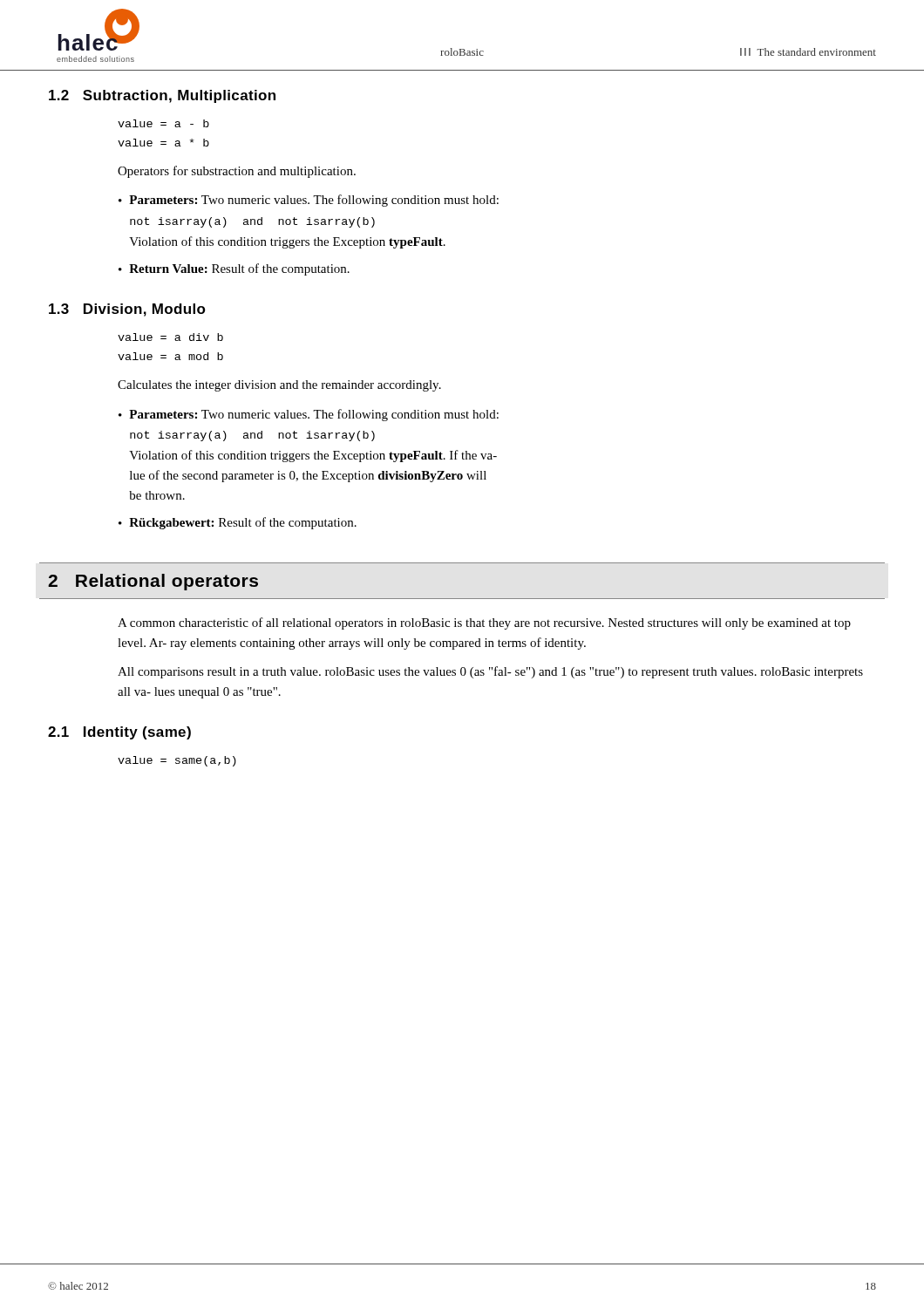Viewport: 924px width, 1308px height.
Task: Locate the section header that reads "2.1 Identity (same)"
Action: [120, 732]
